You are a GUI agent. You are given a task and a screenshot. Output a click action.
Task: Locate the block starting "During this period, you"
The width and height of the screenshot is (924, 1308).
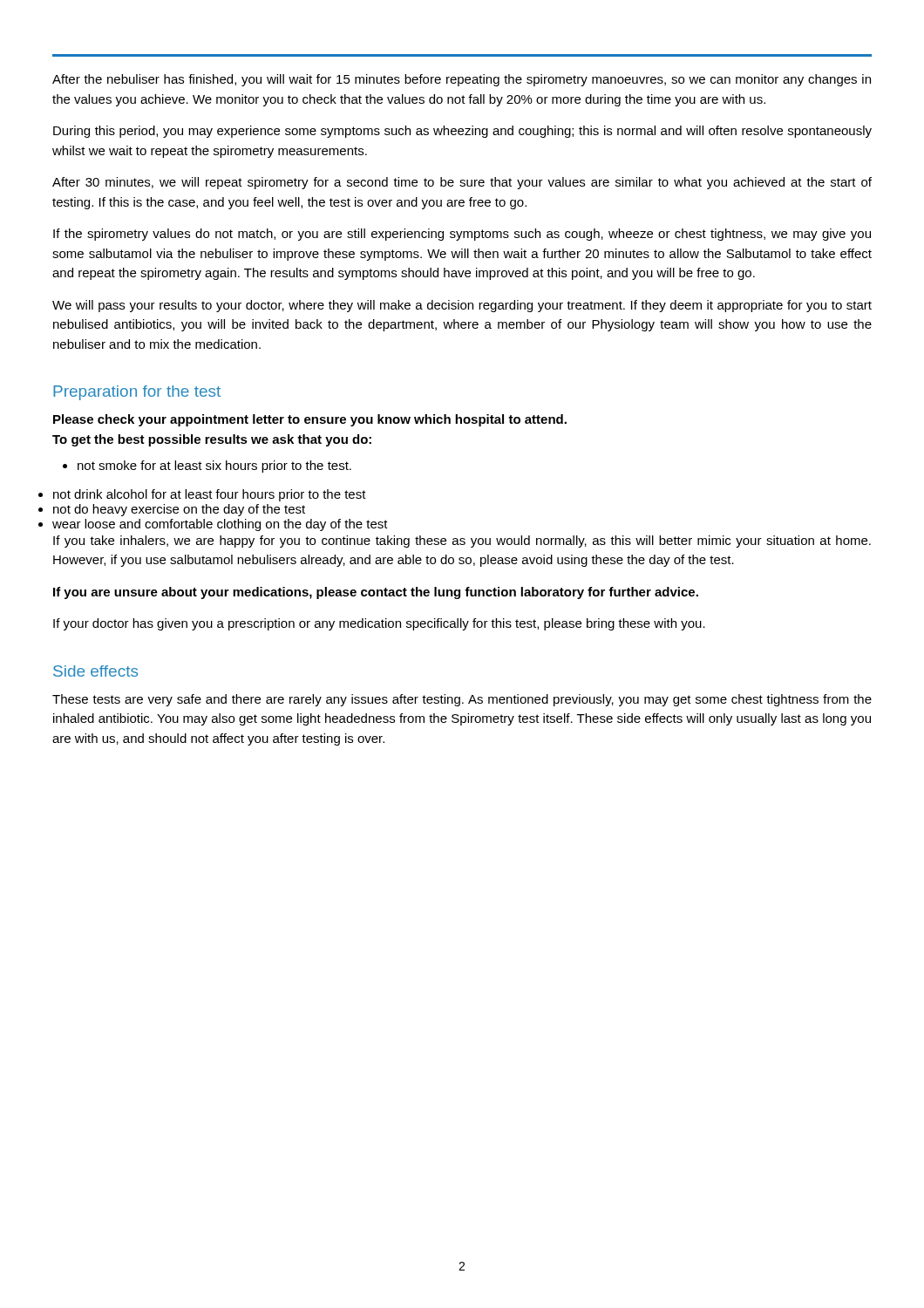tap(462, 141)
